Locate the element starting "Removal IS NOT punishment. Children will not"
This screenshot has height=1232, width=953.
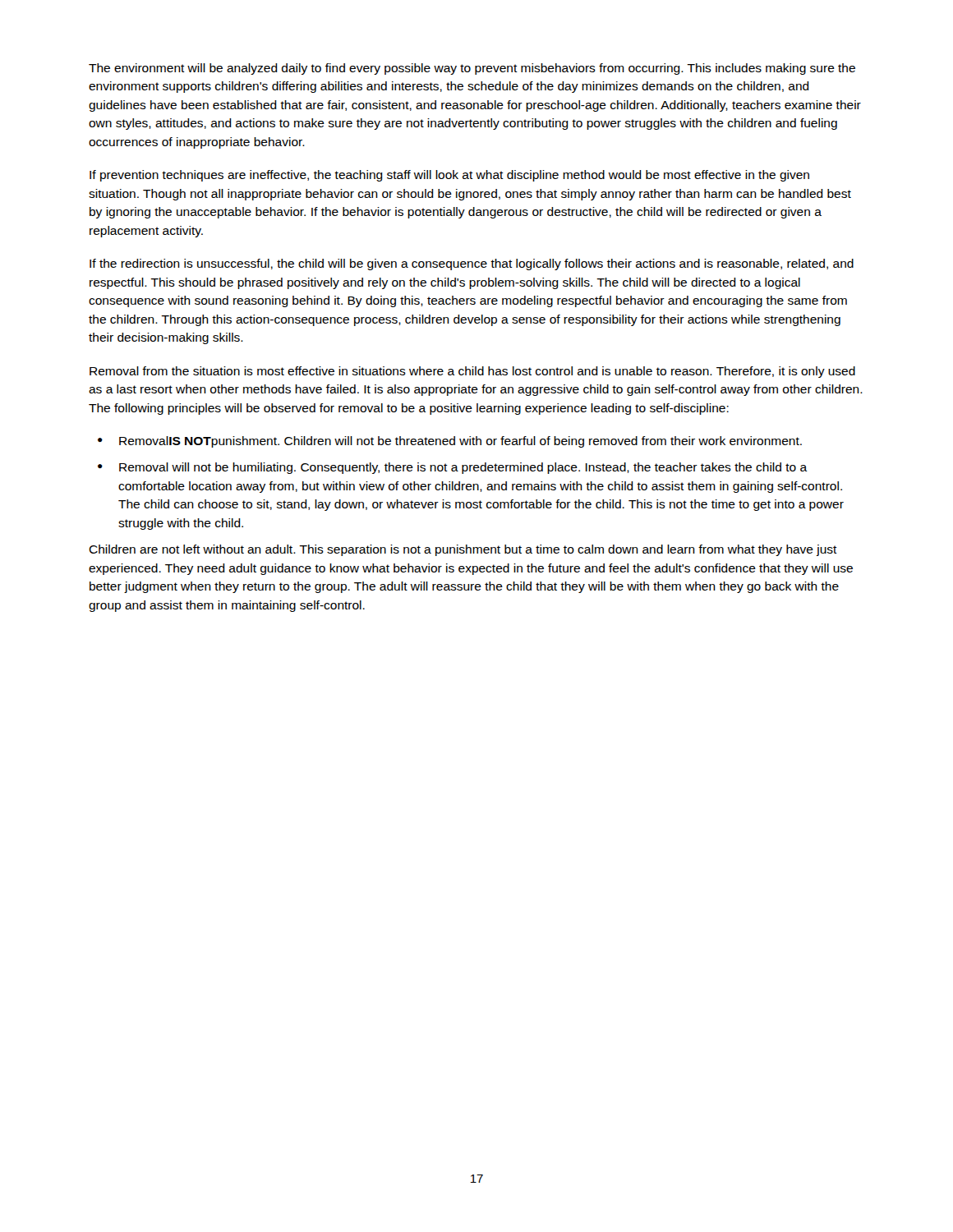click(460, 441)
